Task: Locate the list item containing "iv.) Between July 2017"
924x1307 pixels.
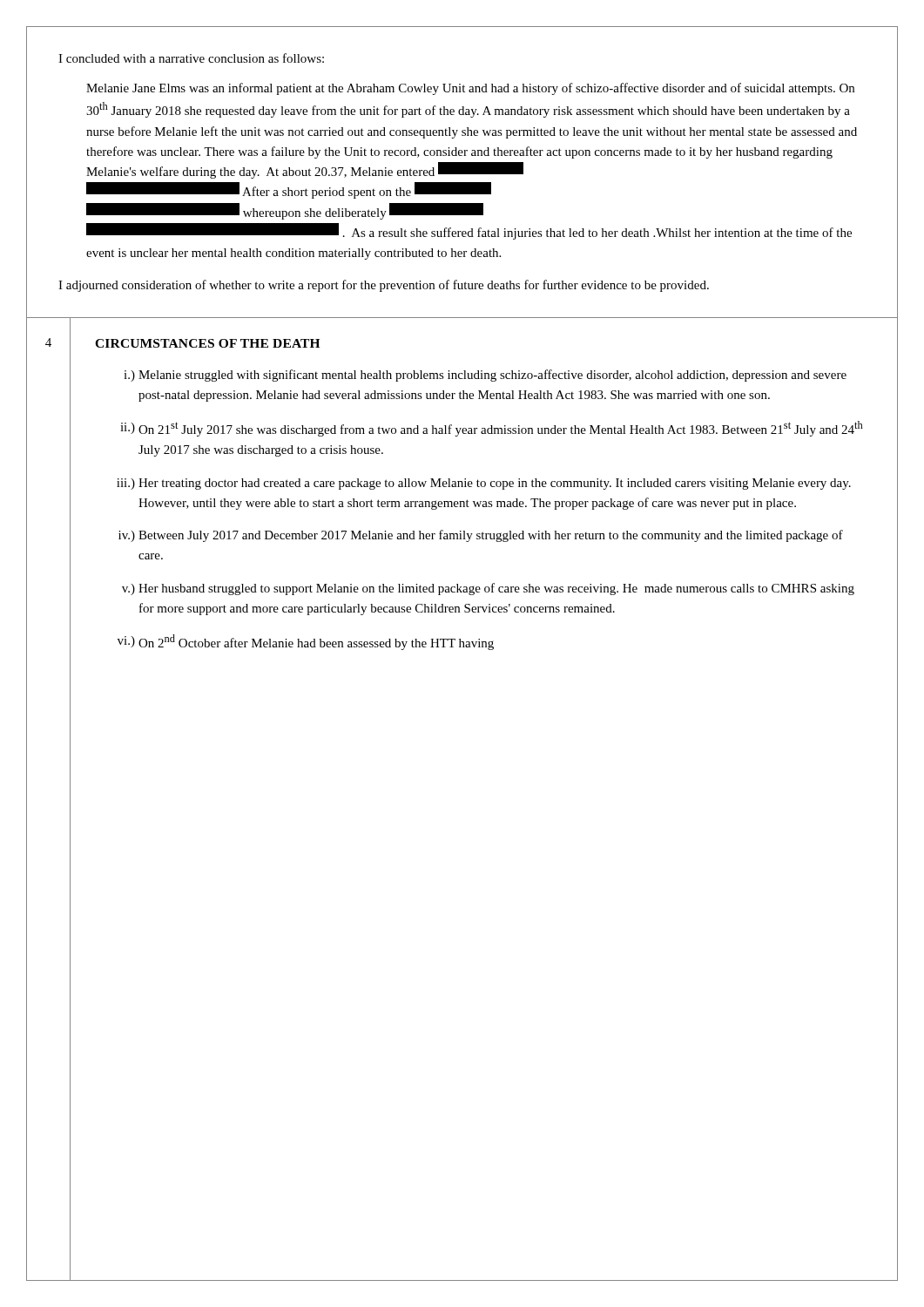Action: 480,546
